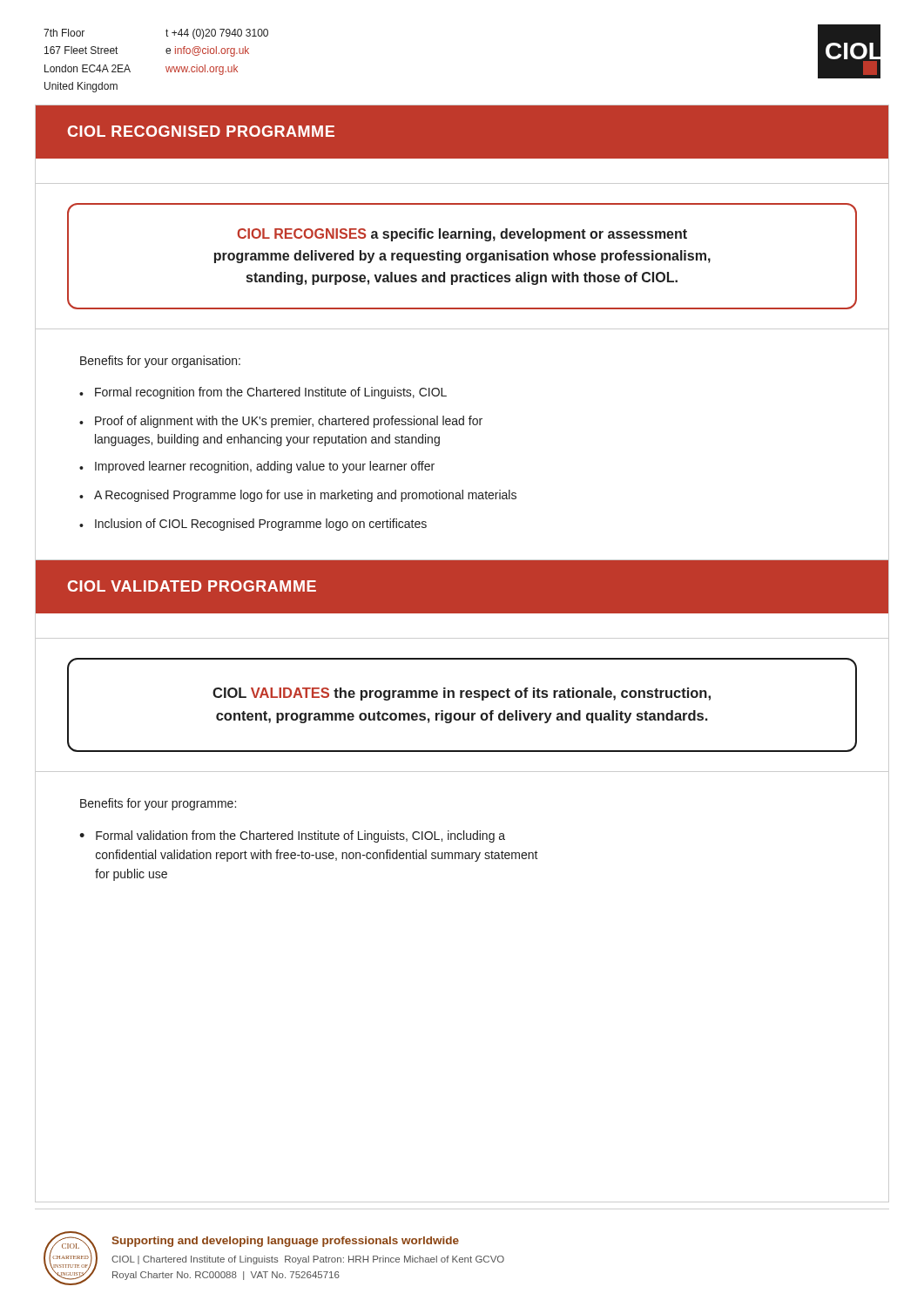
Task: Locate the block of text that opens with "CIOL RECOGNISES a specific learning, development or assessment"
Action: pyautogui.click(x=462, y=256)
